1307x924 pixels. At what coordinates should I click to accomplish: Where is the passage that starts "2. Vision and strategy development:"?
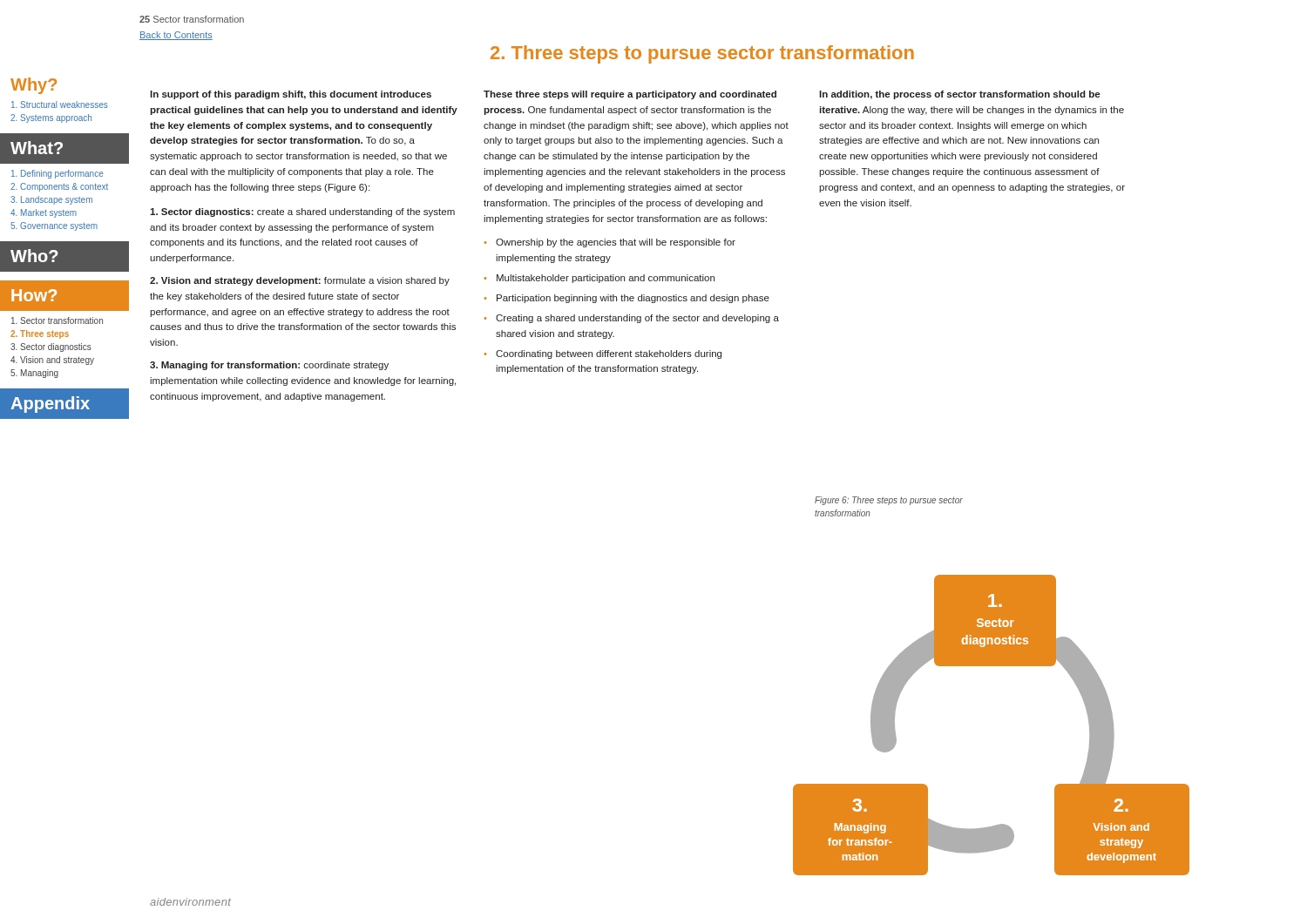(303, 311)
